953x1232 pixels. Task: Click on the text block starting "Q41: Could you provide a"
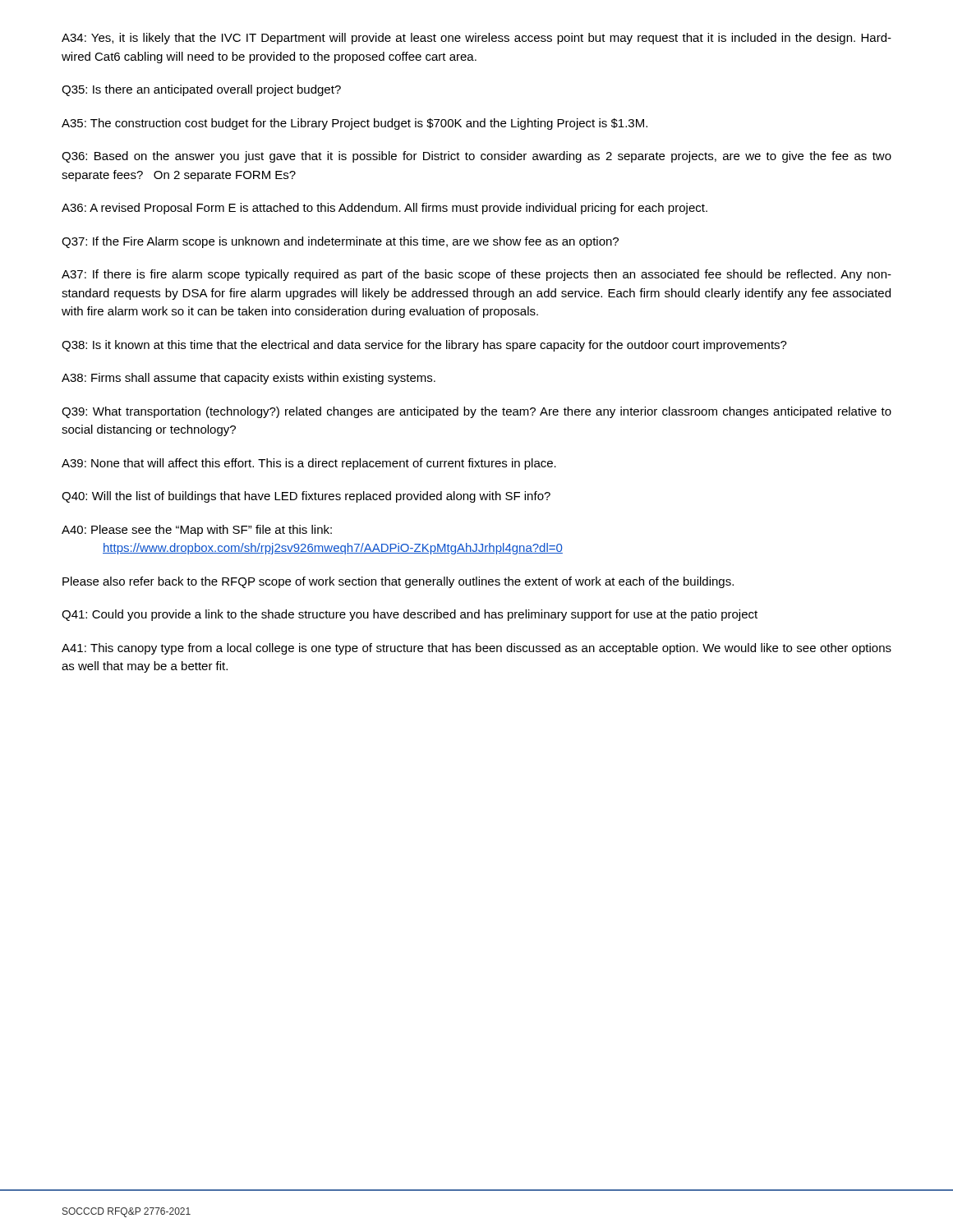410,614
